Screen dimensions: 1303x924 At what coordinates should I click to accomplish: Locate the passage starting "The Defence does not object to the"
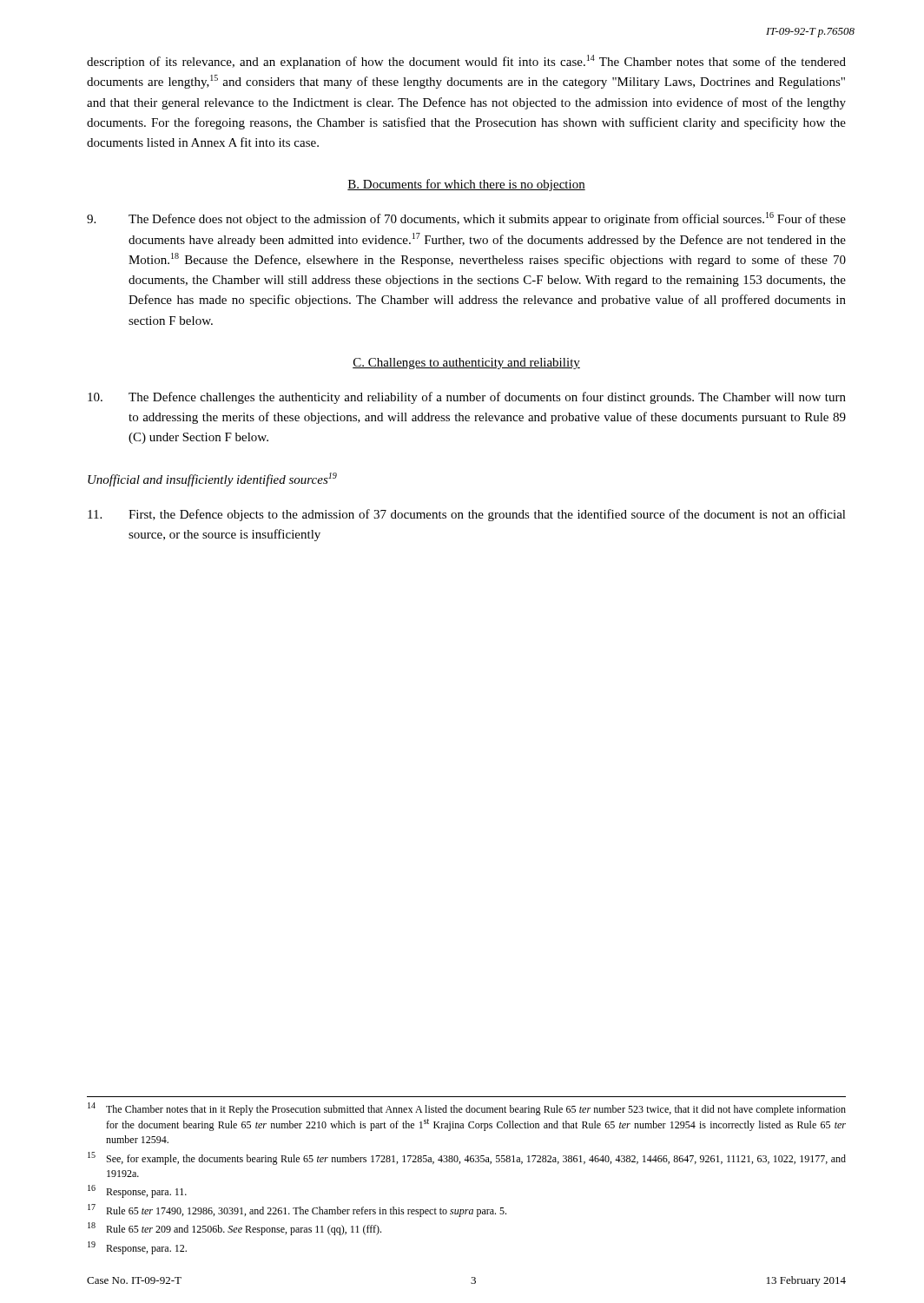(x=466, y=270)
